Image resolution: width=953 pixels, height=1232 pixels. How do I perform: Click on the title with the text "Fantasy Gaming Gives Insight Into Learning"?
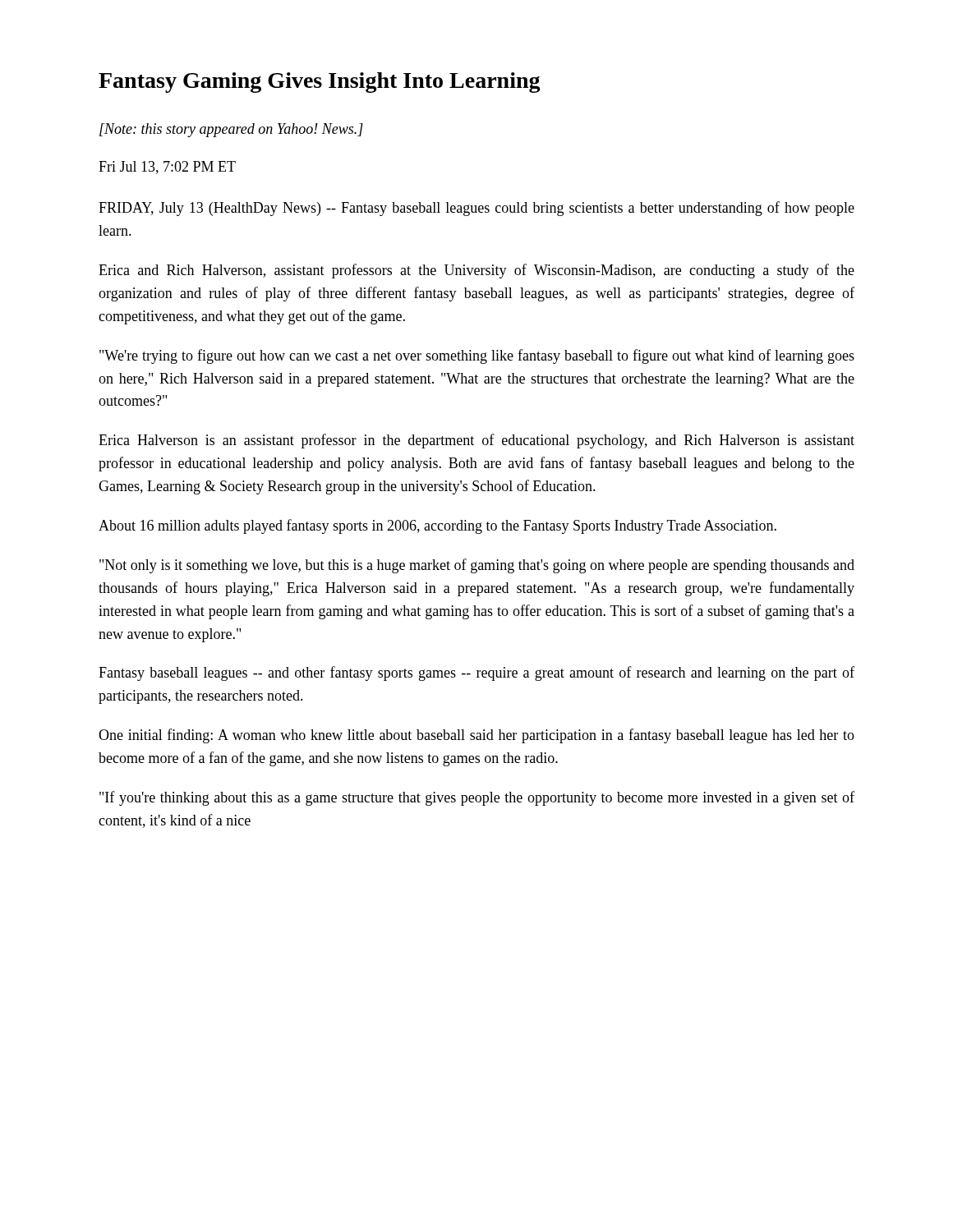(319, 80)
